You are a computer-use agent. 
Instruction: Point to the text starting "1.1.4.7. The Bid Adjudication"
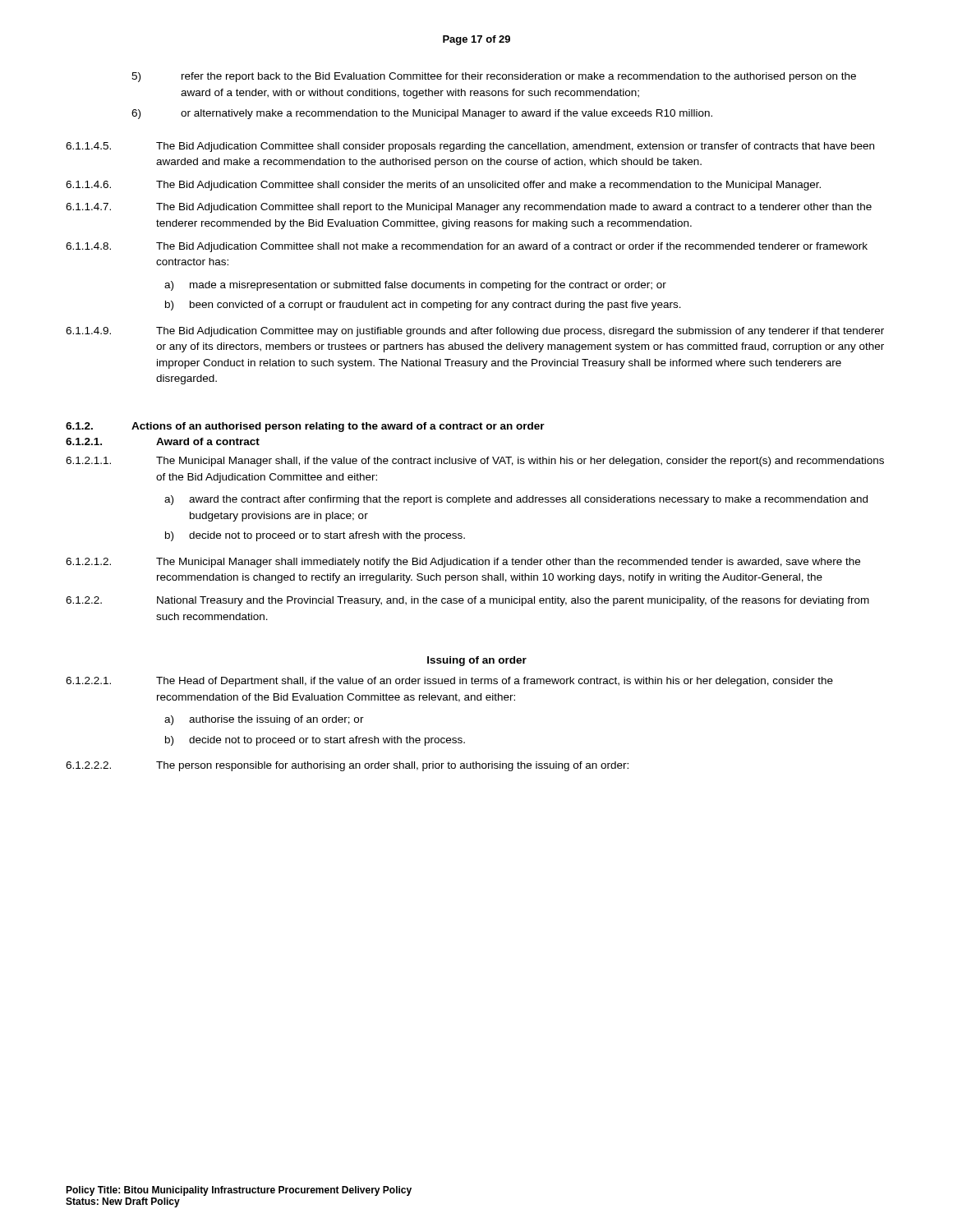point(476,215)
